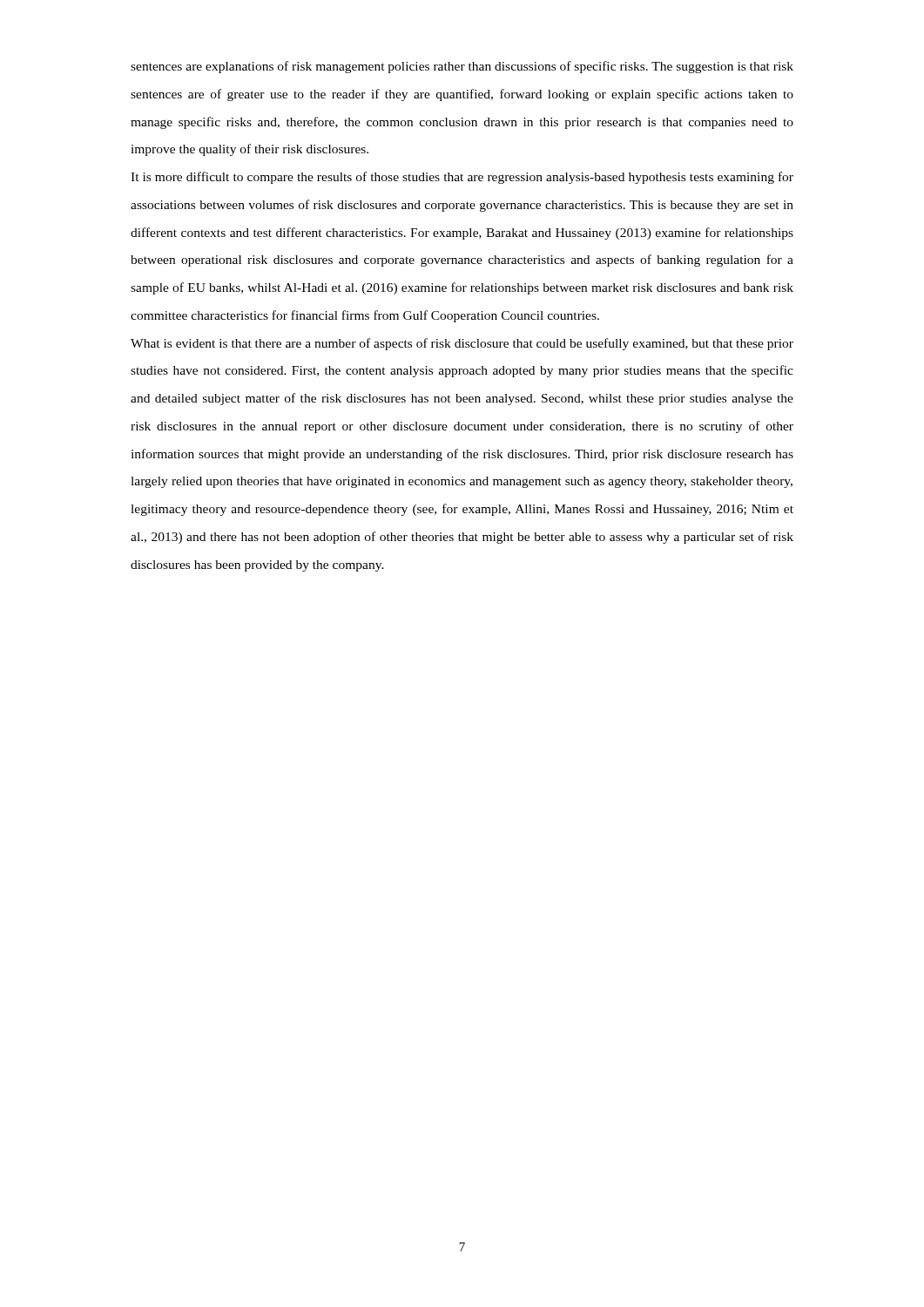Click on the text block with the text "It is more difficult to compare the"

(x=462, y=246)
